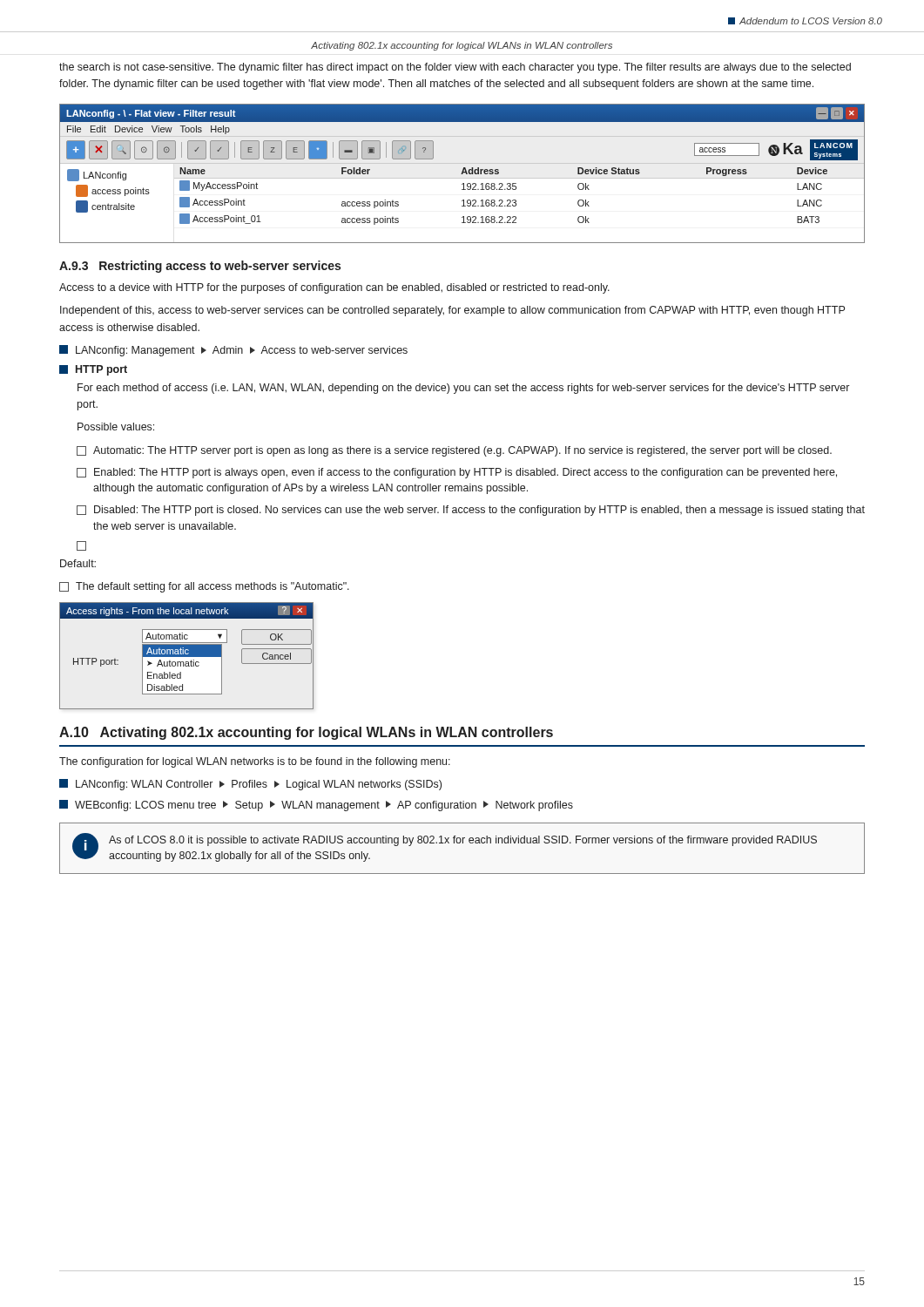Find the block on this page that starts "the search is not case-sensitive. The dynamic"
The image size is (924, 1307).
tap(455, 76)
